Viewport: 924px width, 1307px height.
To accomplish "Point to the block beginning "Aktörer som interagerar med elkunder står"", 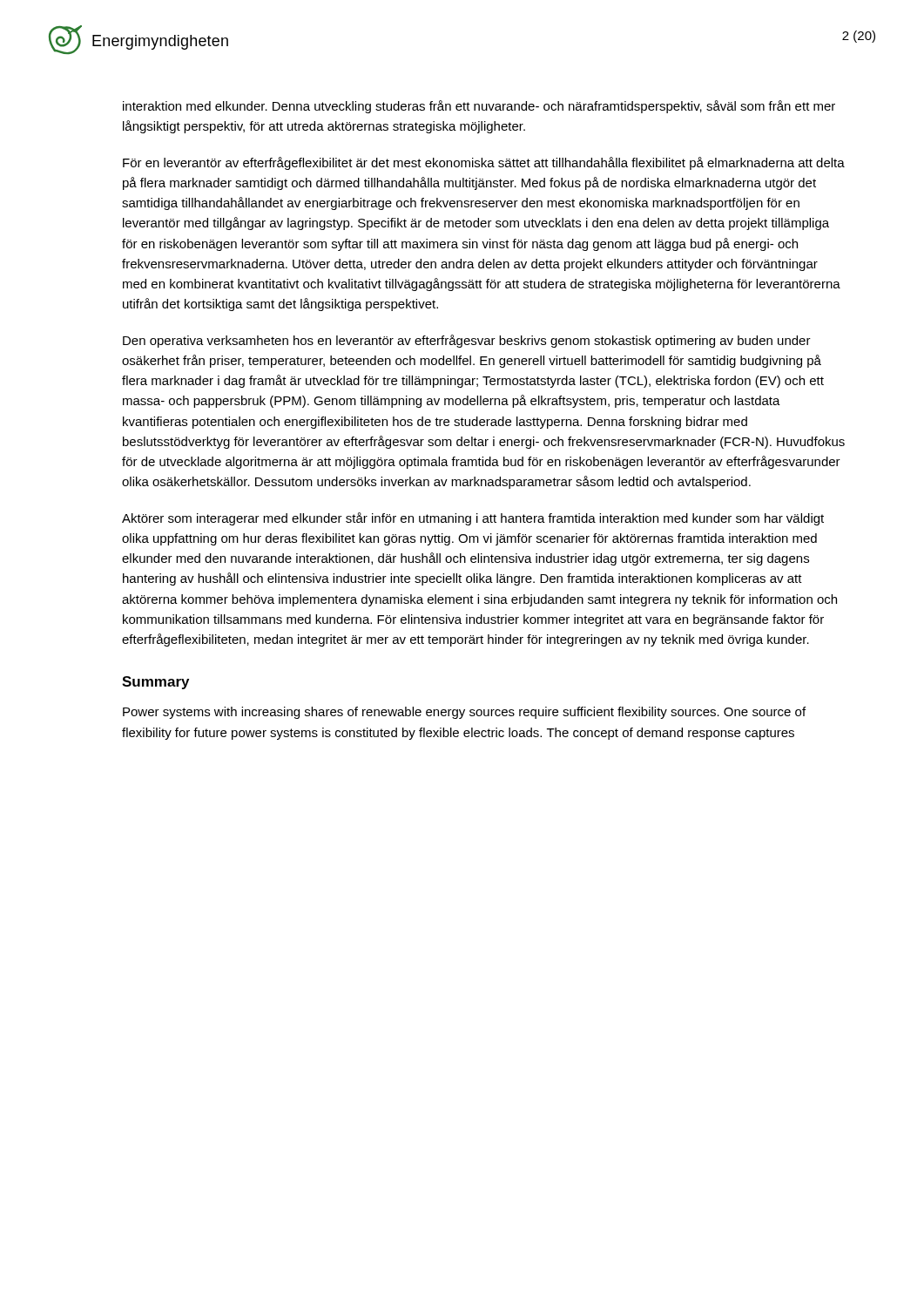I will (x=480, y=578).
